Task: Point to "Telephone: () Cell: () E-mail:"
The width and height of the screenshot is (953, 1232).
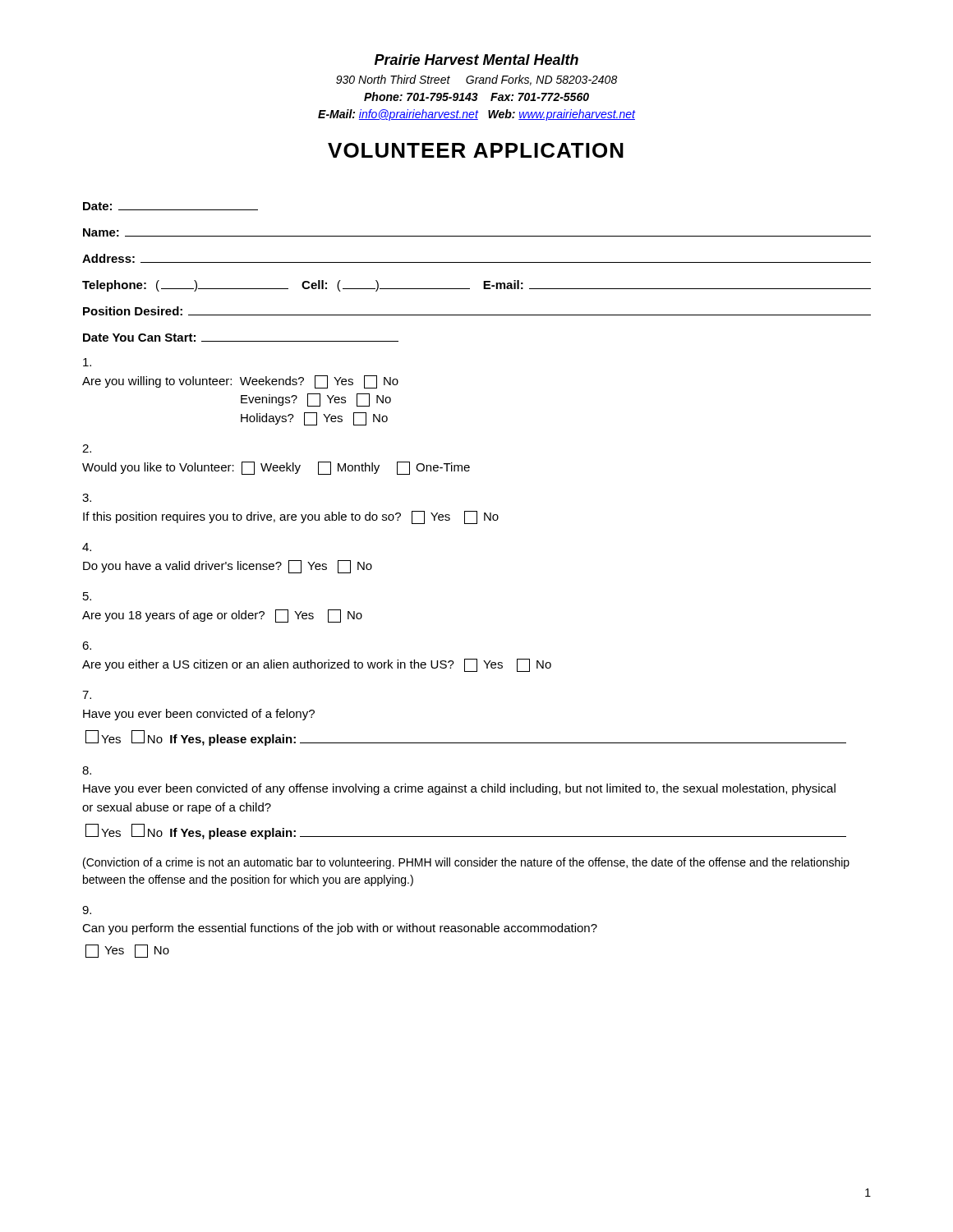Action: (476, 283)
